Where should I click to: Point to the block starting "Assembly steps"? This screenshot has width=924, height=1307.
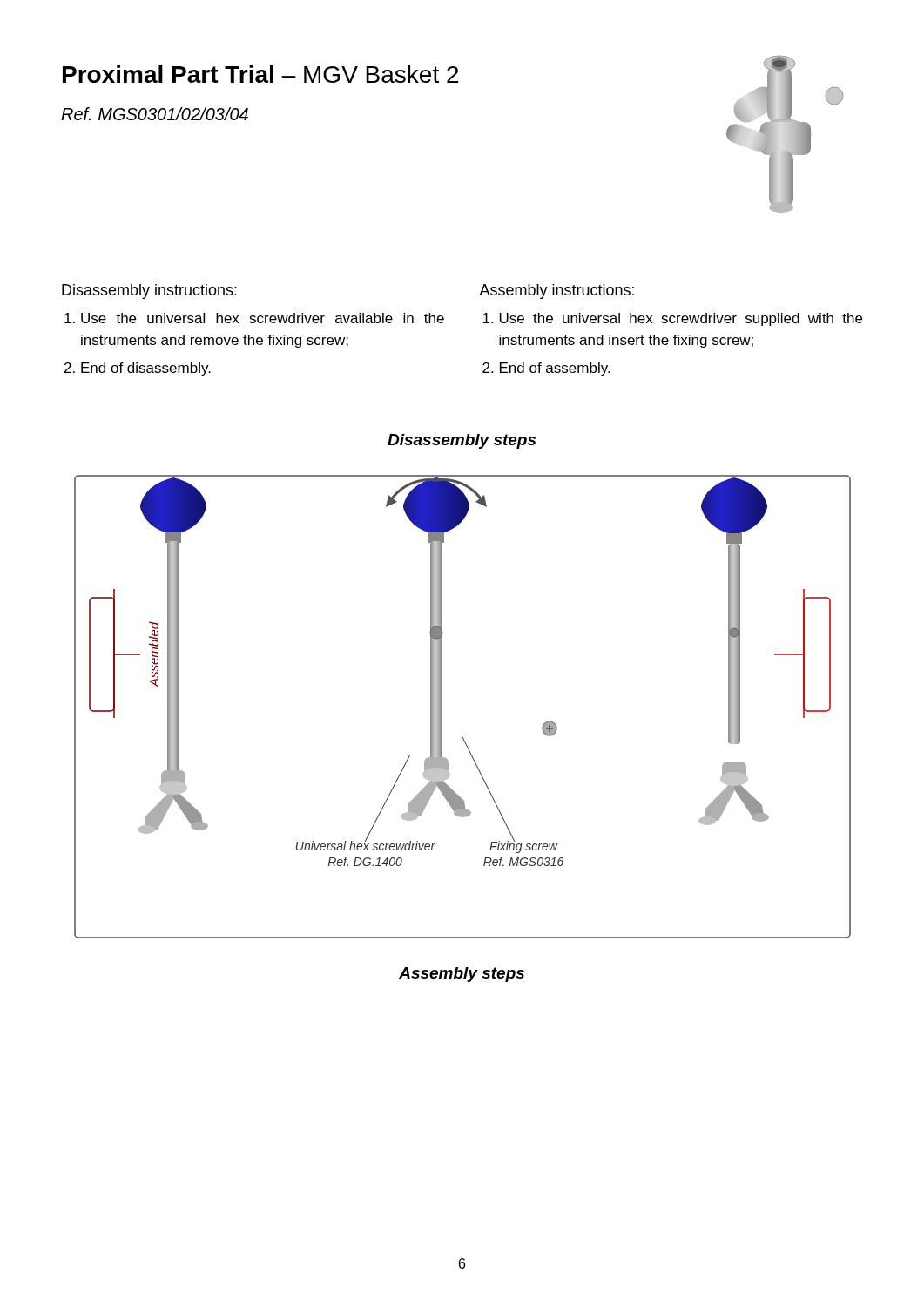tap(462, 973)
